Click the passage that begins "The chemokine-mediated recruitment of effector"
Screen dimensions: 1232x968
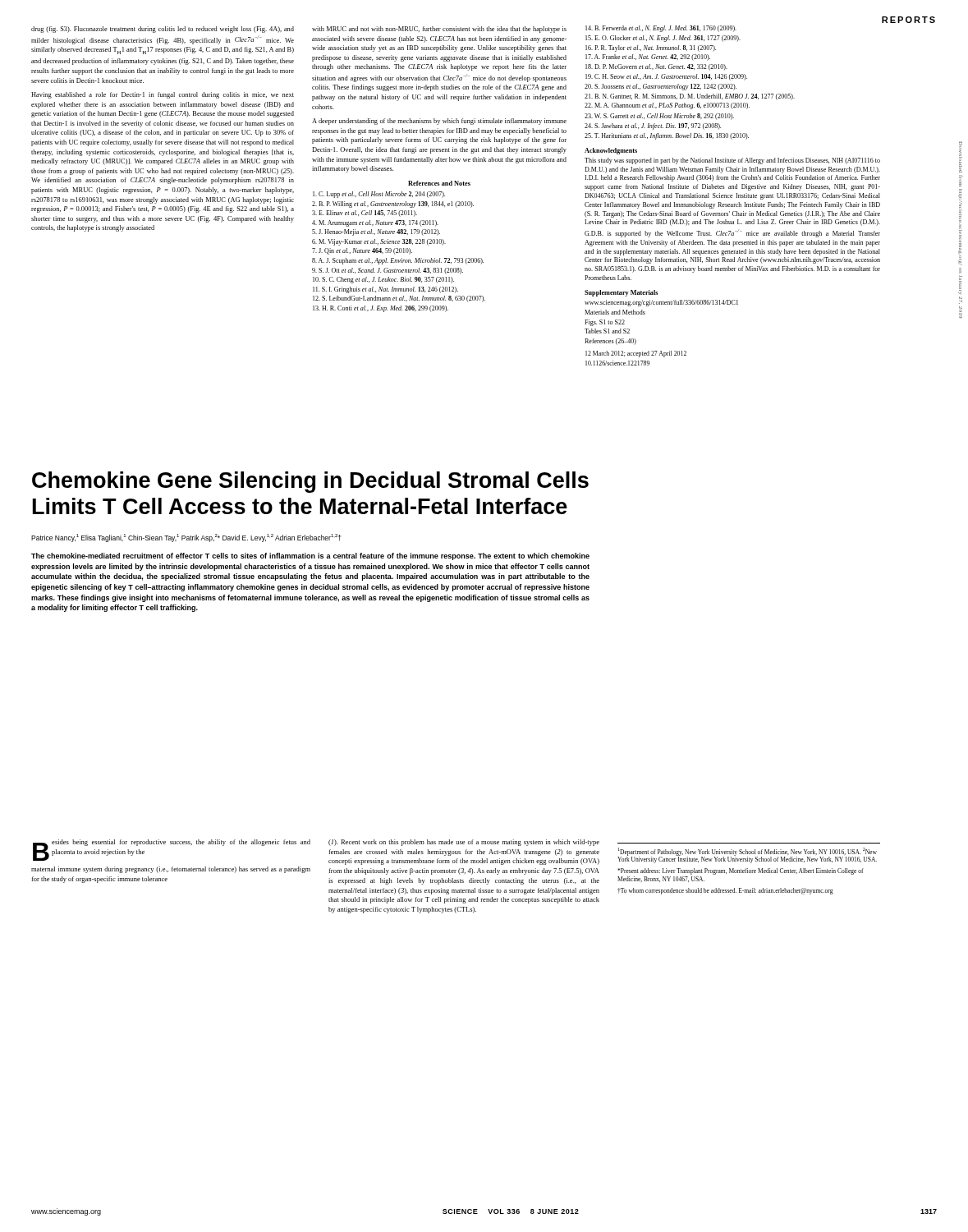coord(310,582)
